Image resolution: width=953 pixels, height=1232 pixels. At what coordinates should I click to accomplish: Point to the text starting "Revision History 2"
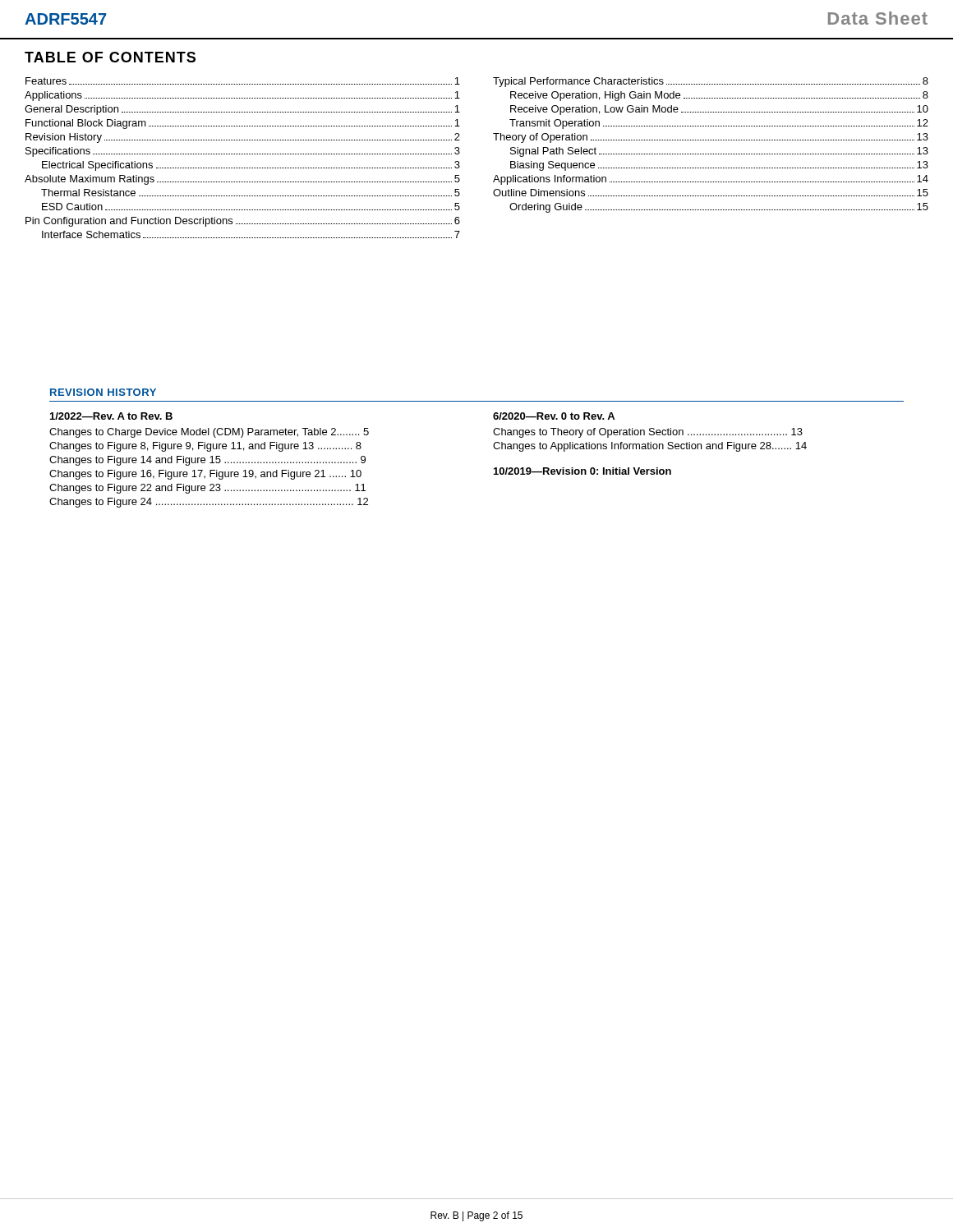tap(242, 137)
